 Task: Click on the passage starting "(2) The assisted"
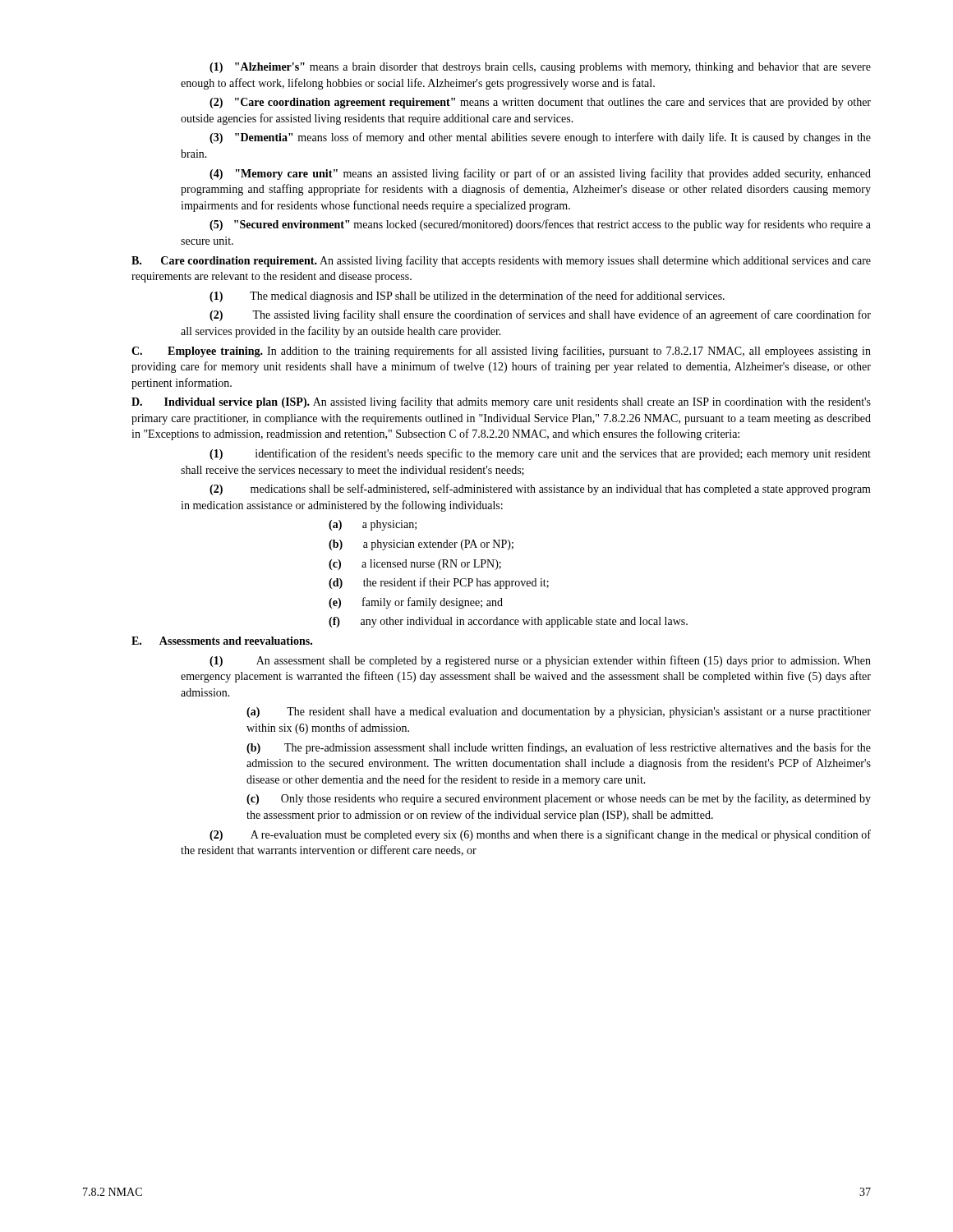(x=526, y=324)
